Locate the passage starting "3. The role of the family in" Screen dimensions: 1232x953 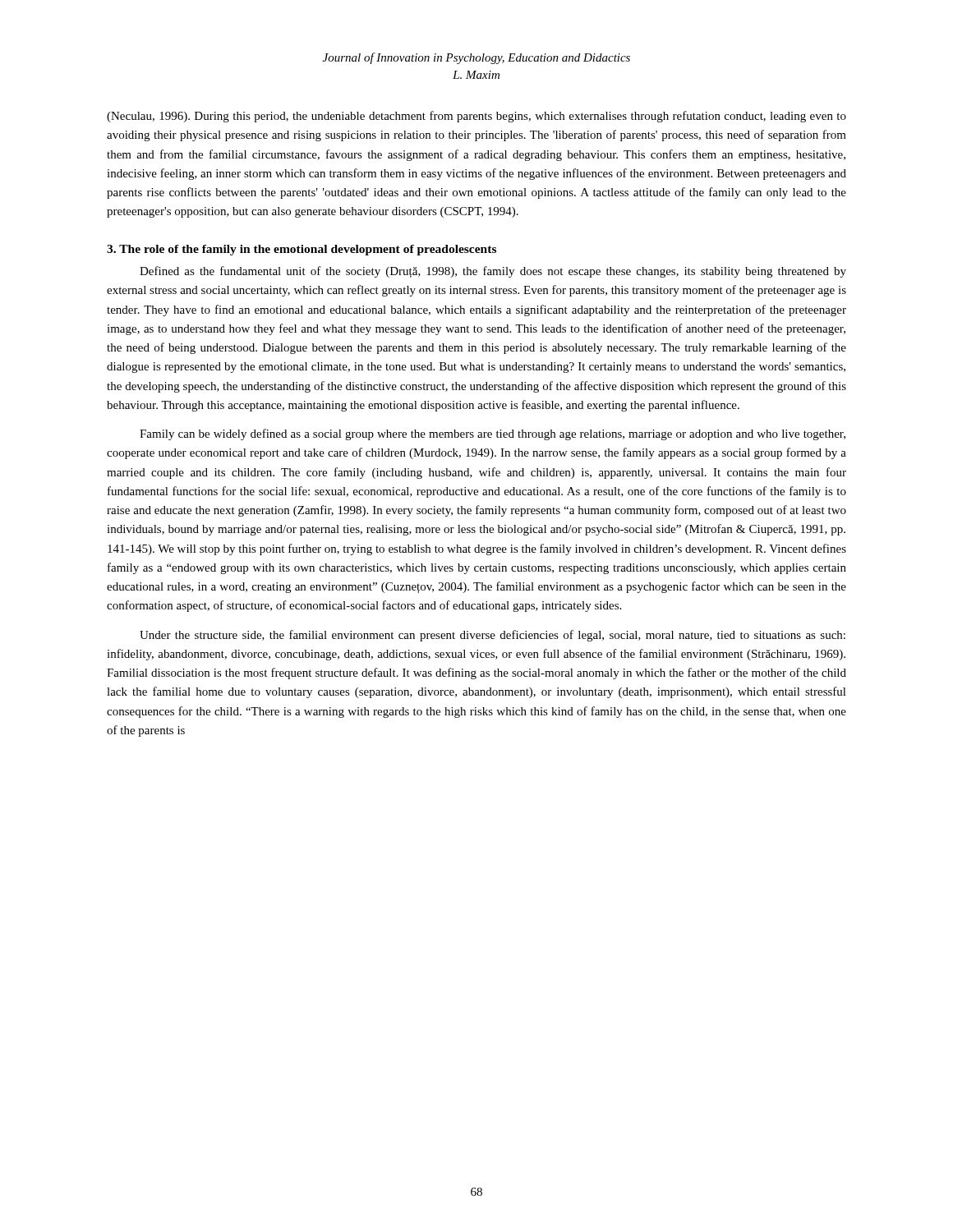(302, 248)
